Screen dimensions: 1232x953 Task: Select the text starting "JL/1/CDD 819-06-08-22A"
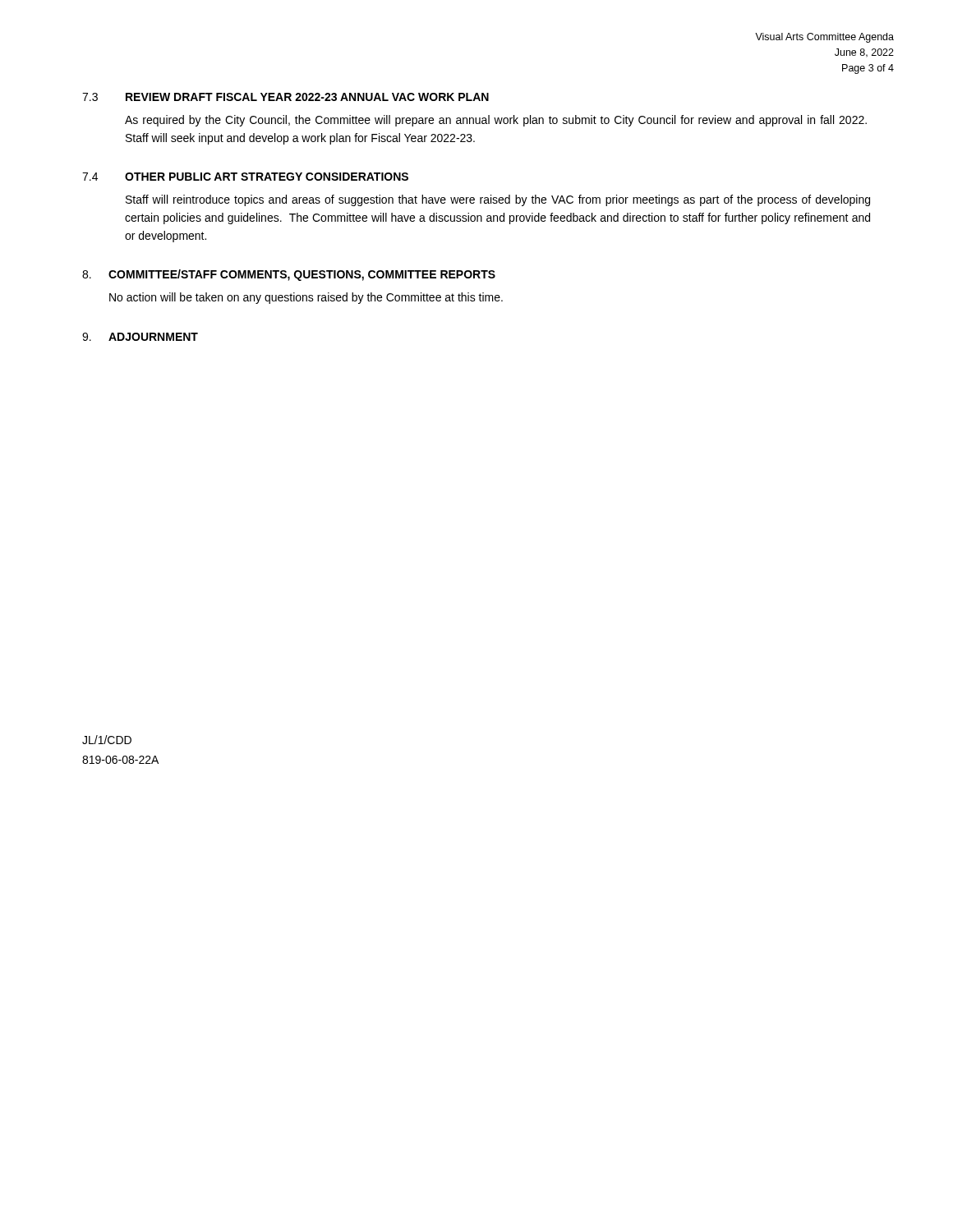point(121,750)
